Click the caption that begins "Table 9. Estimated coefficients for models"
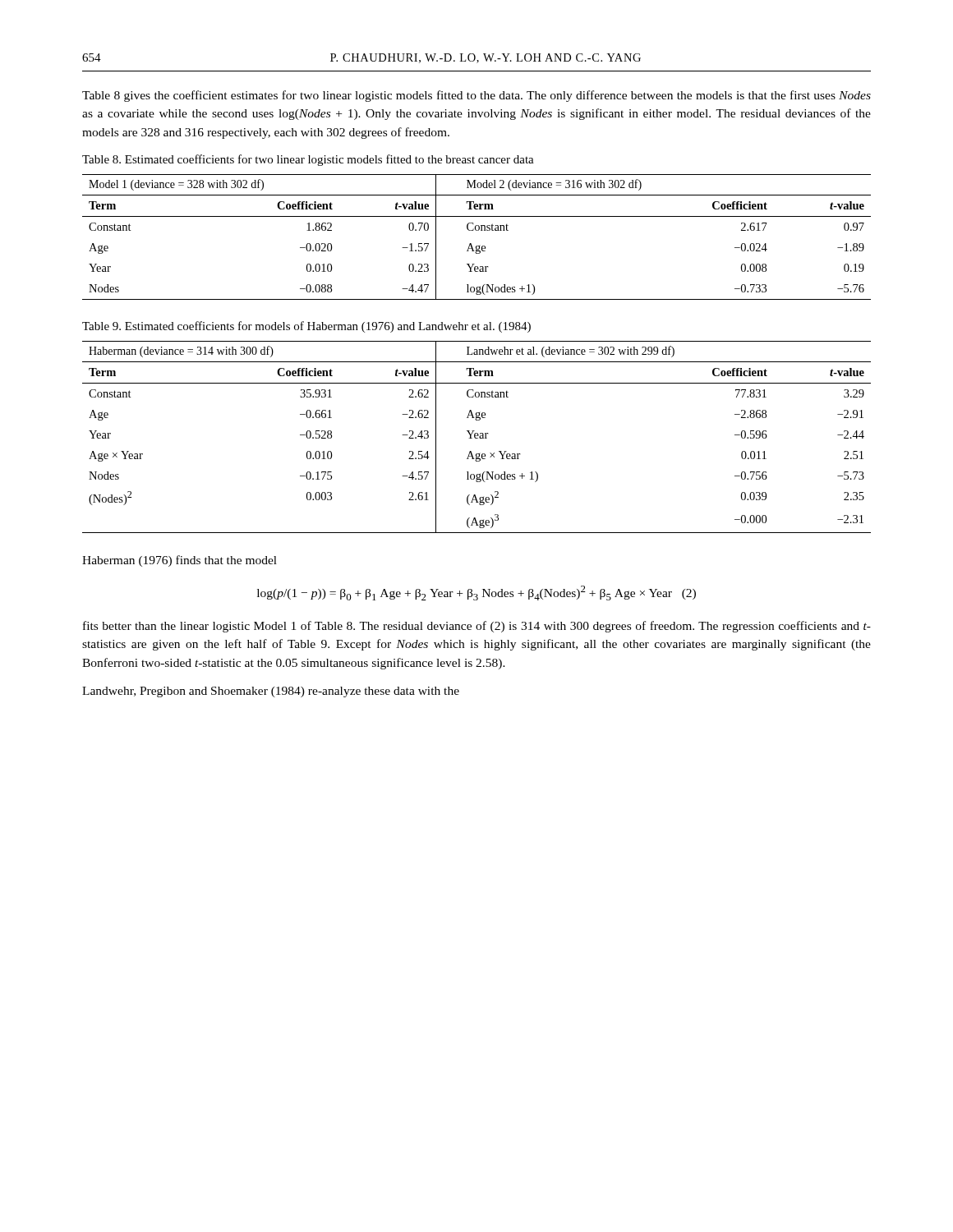 coord(307,326)
